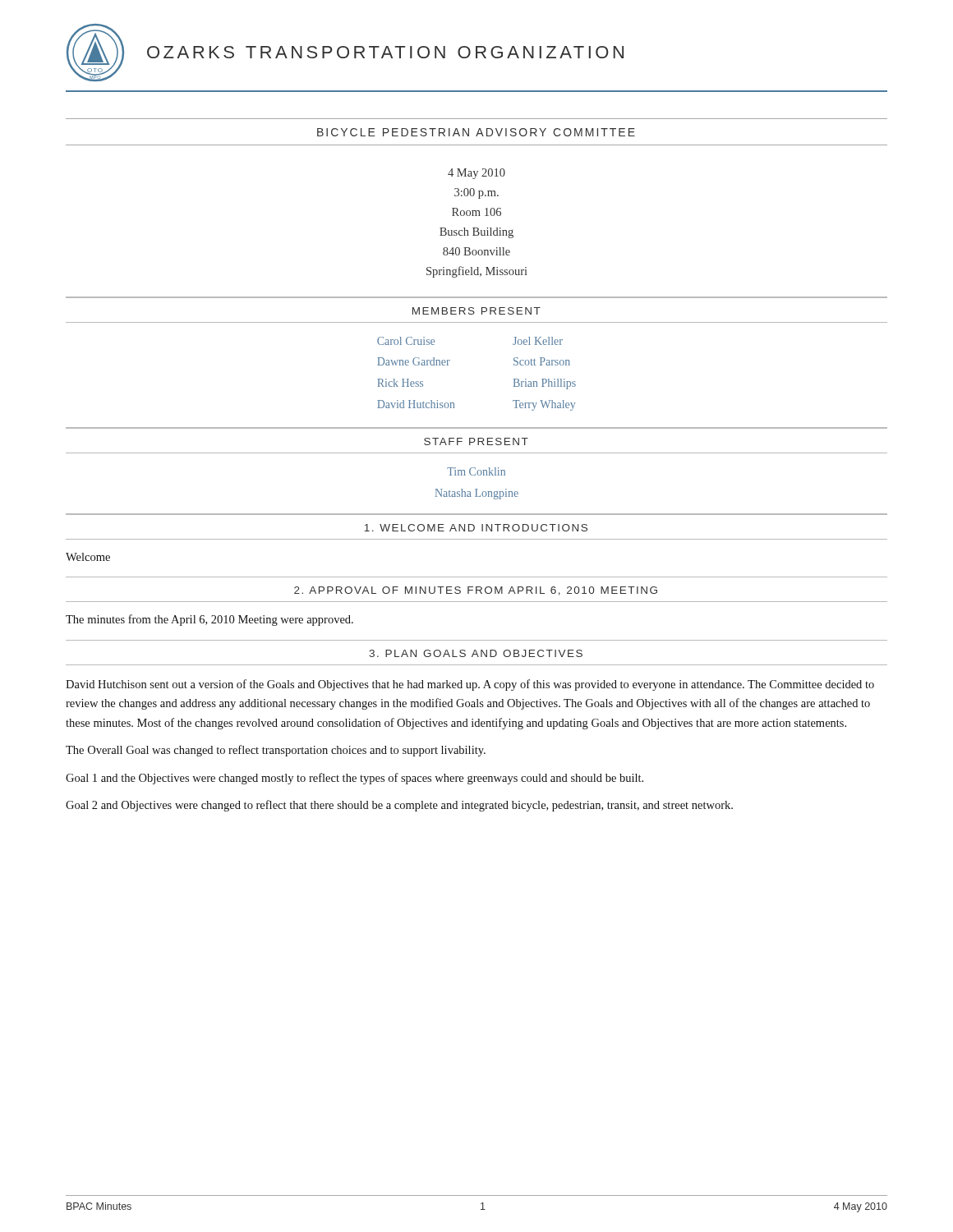Screen dimensions: 1232x953
Task: Select the block starting "1. WELCOME AND INTRODUCTIONS"
Action: [476, 528]
